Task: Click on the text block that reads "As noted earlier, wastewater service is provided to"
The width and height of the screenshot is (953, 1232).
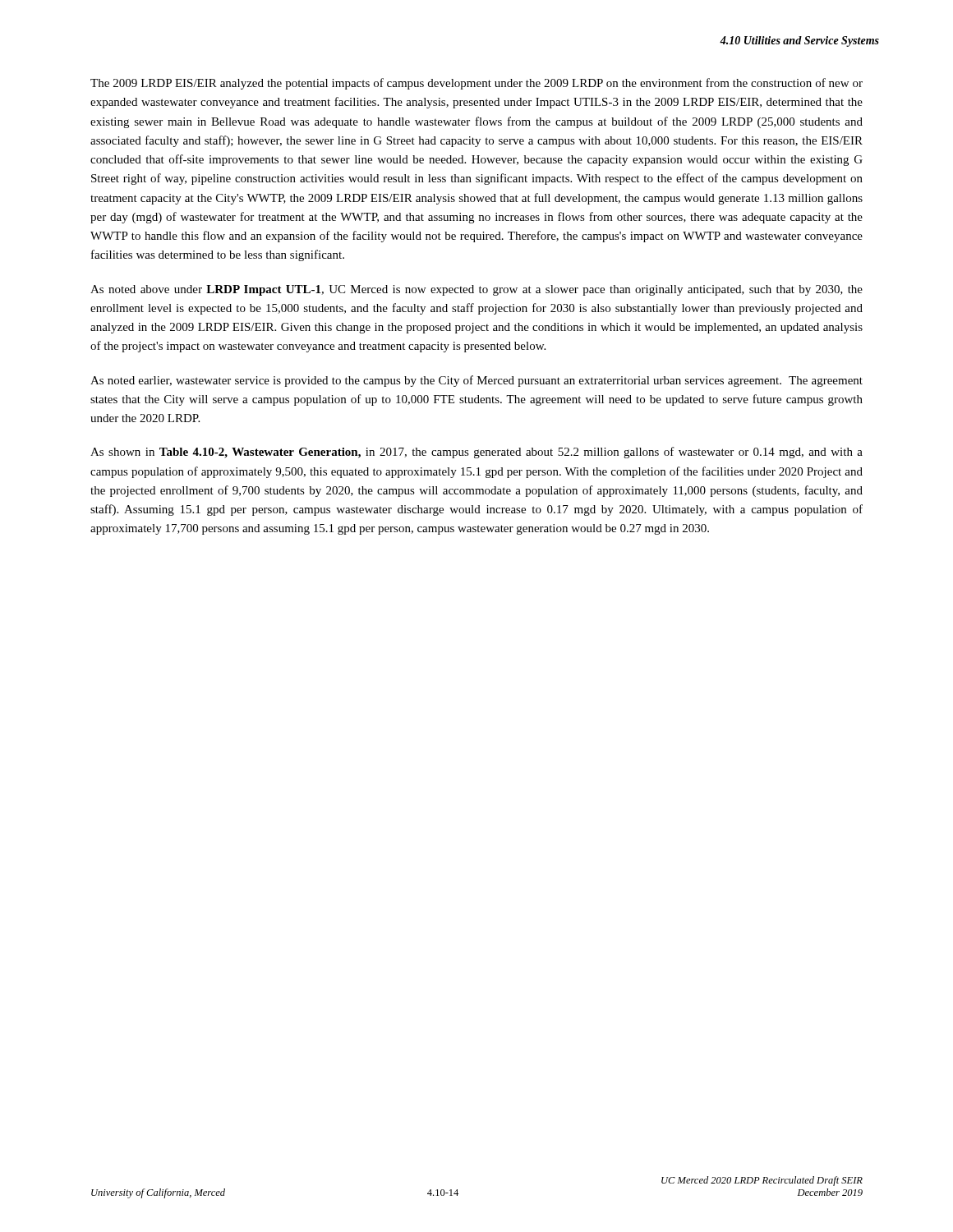Action: pos(476,399)
